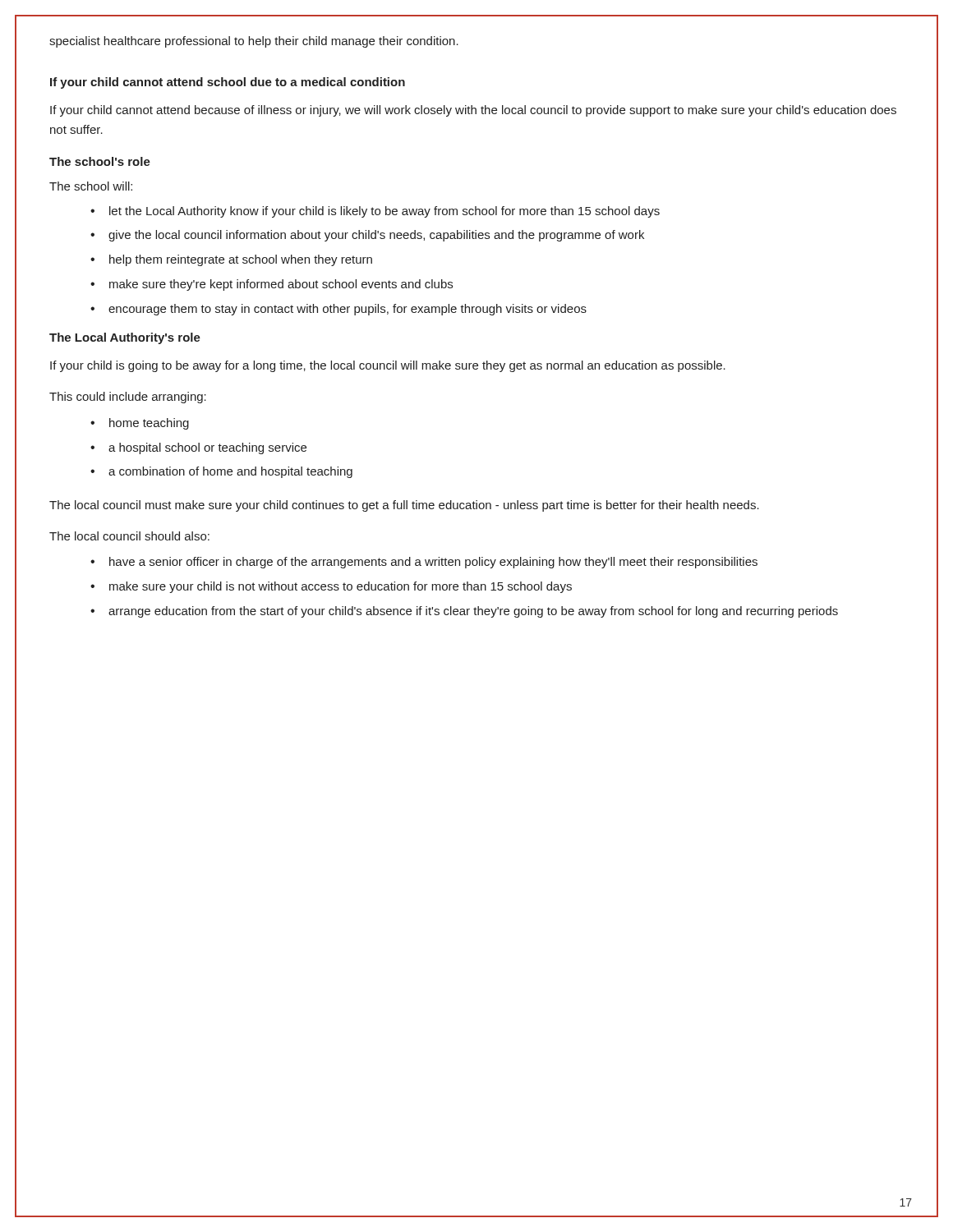Point to the block beginning "• give the"

pos(497,235)
